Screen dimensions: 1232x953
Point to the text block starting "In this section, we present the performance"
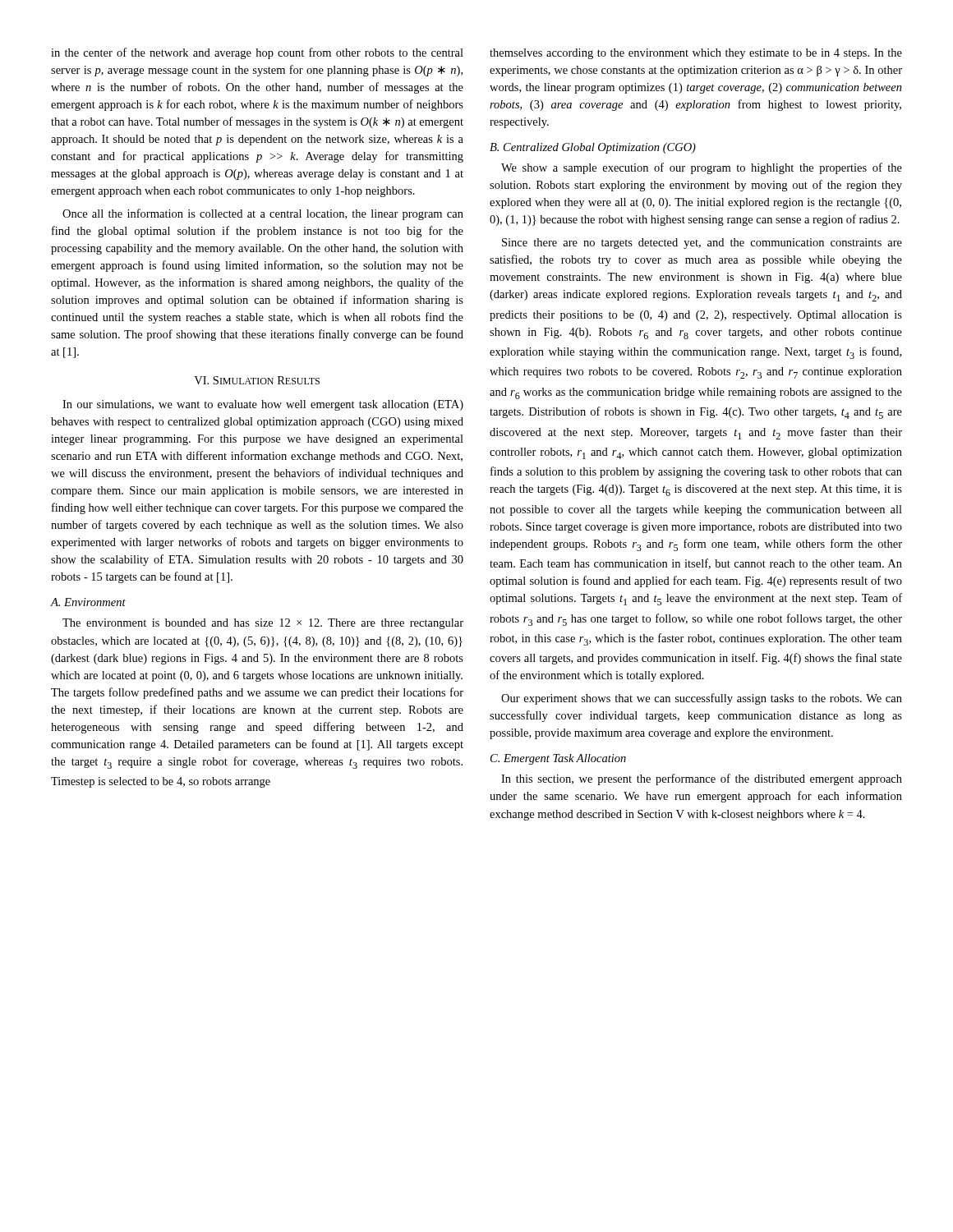pos(696,797)
